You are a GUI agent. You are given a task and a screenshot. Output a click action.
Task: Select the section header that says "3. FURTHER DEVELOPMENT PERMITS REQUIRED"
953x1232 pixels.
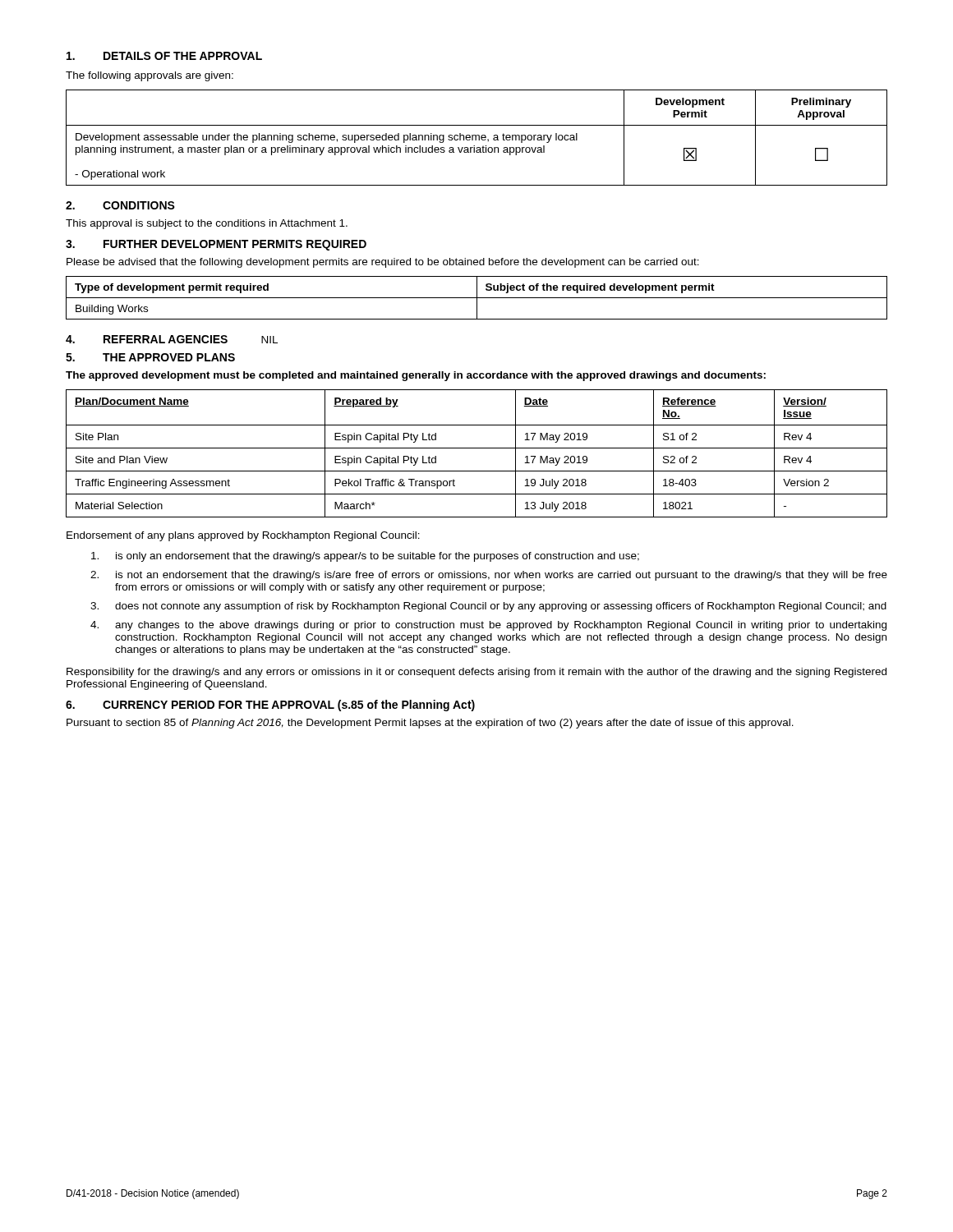tap(216, 244)
